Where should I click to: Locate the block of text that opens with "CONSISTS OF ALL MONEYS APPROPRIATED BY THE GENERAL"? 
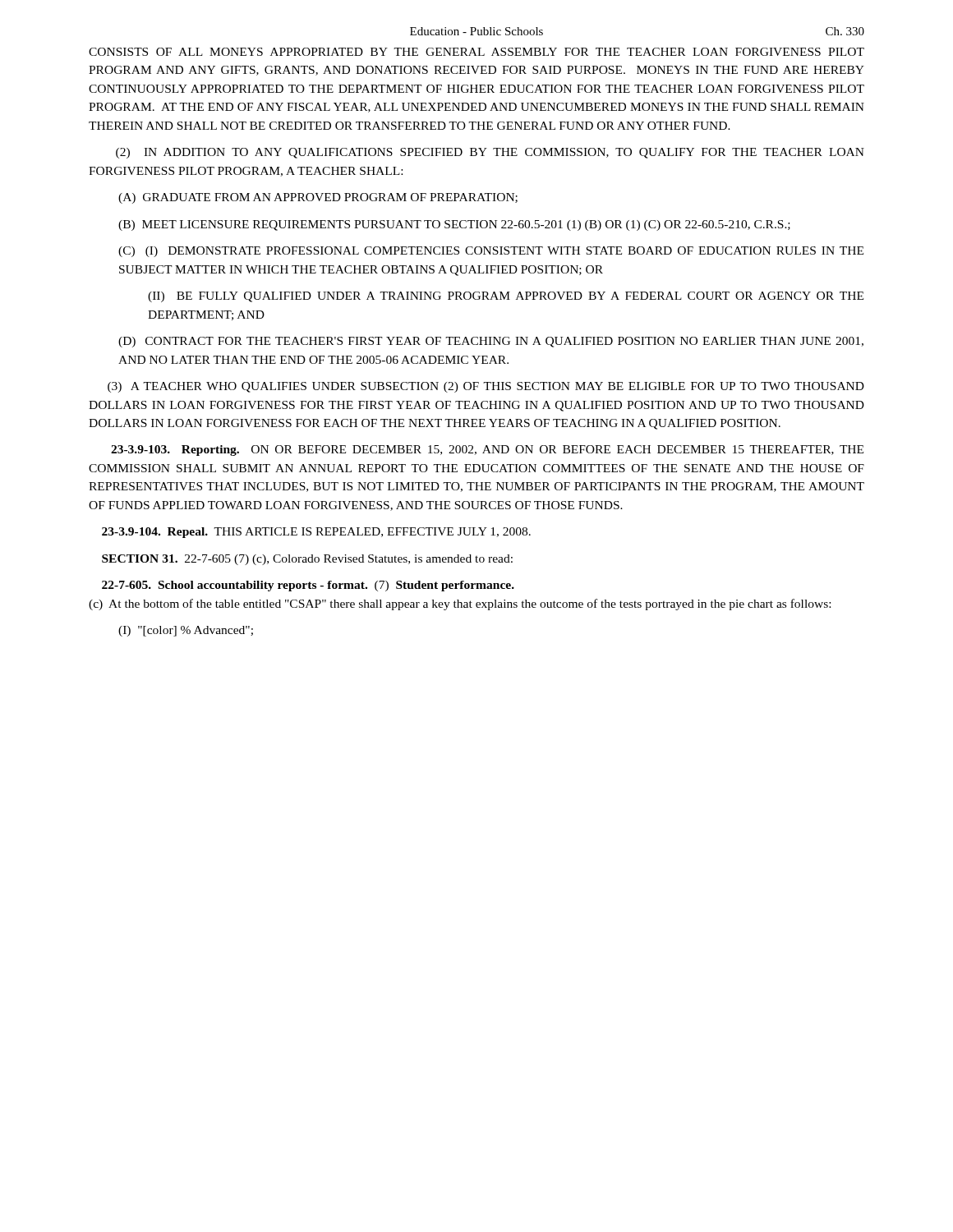[476, 88]
